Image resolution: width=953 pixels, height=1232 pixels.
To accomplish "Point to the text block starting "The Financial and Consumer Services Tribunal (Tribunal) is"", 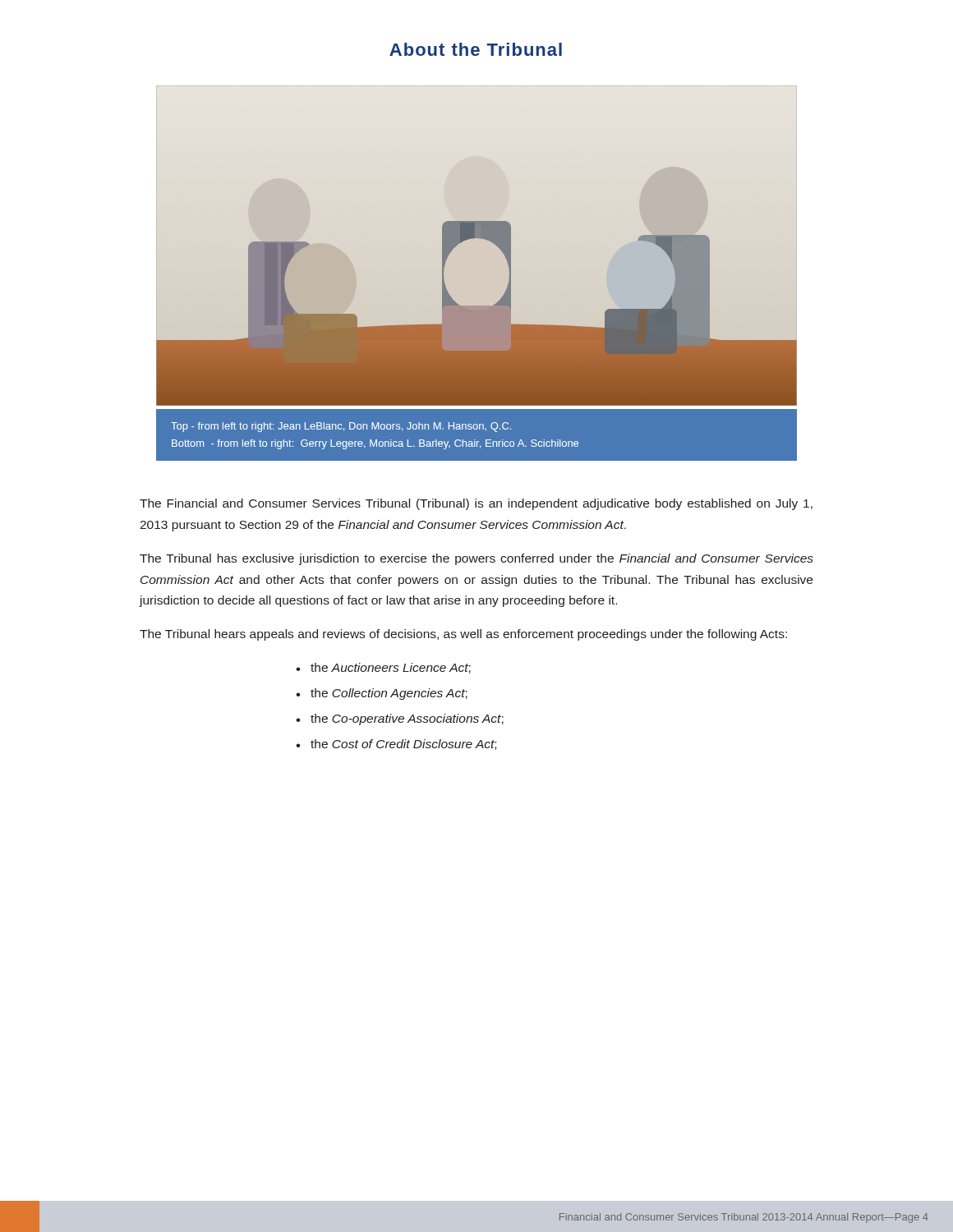I will tap(476, 514).
